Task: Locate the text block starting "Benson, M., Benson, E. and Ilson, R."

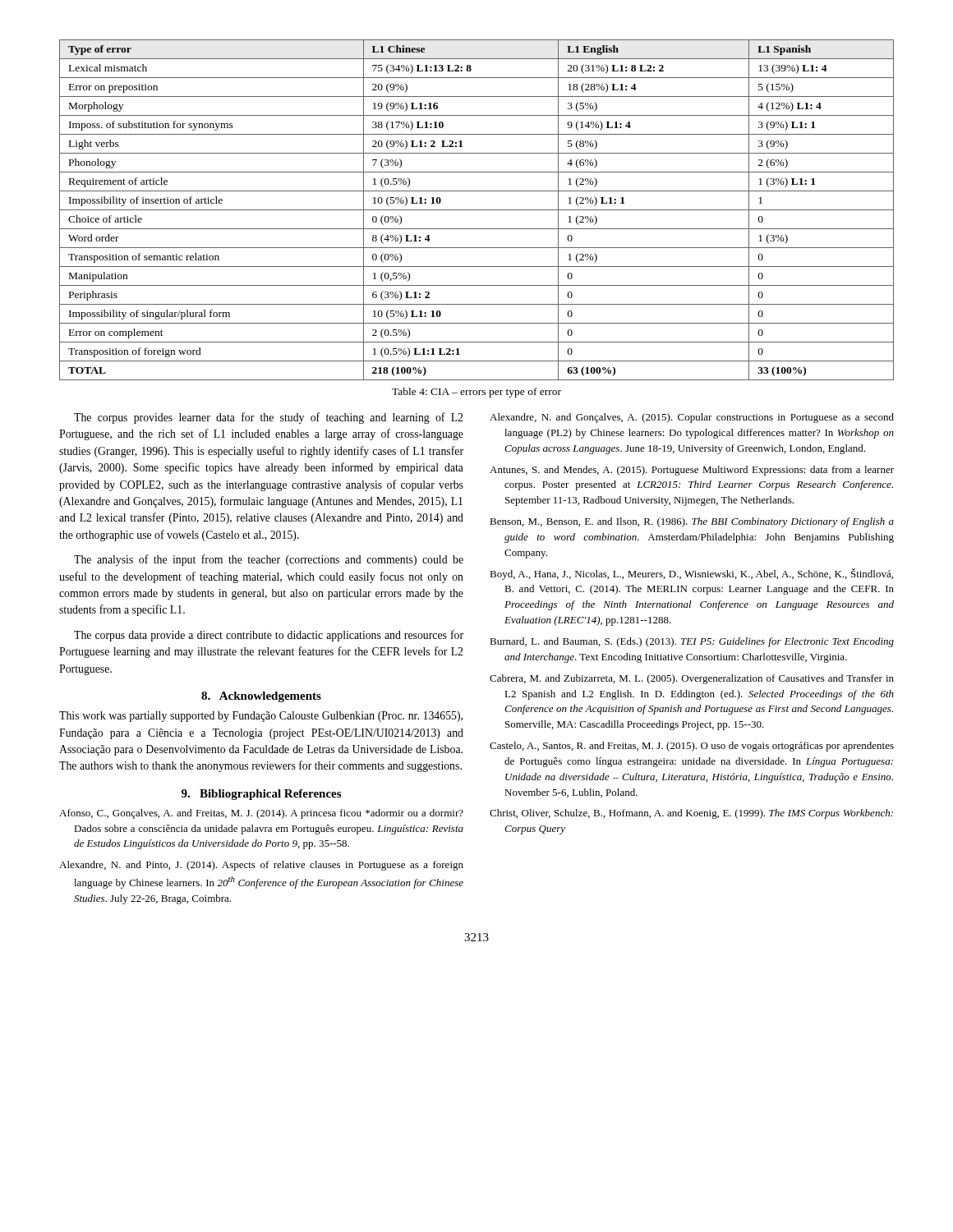Action: [x=692, y=537]
